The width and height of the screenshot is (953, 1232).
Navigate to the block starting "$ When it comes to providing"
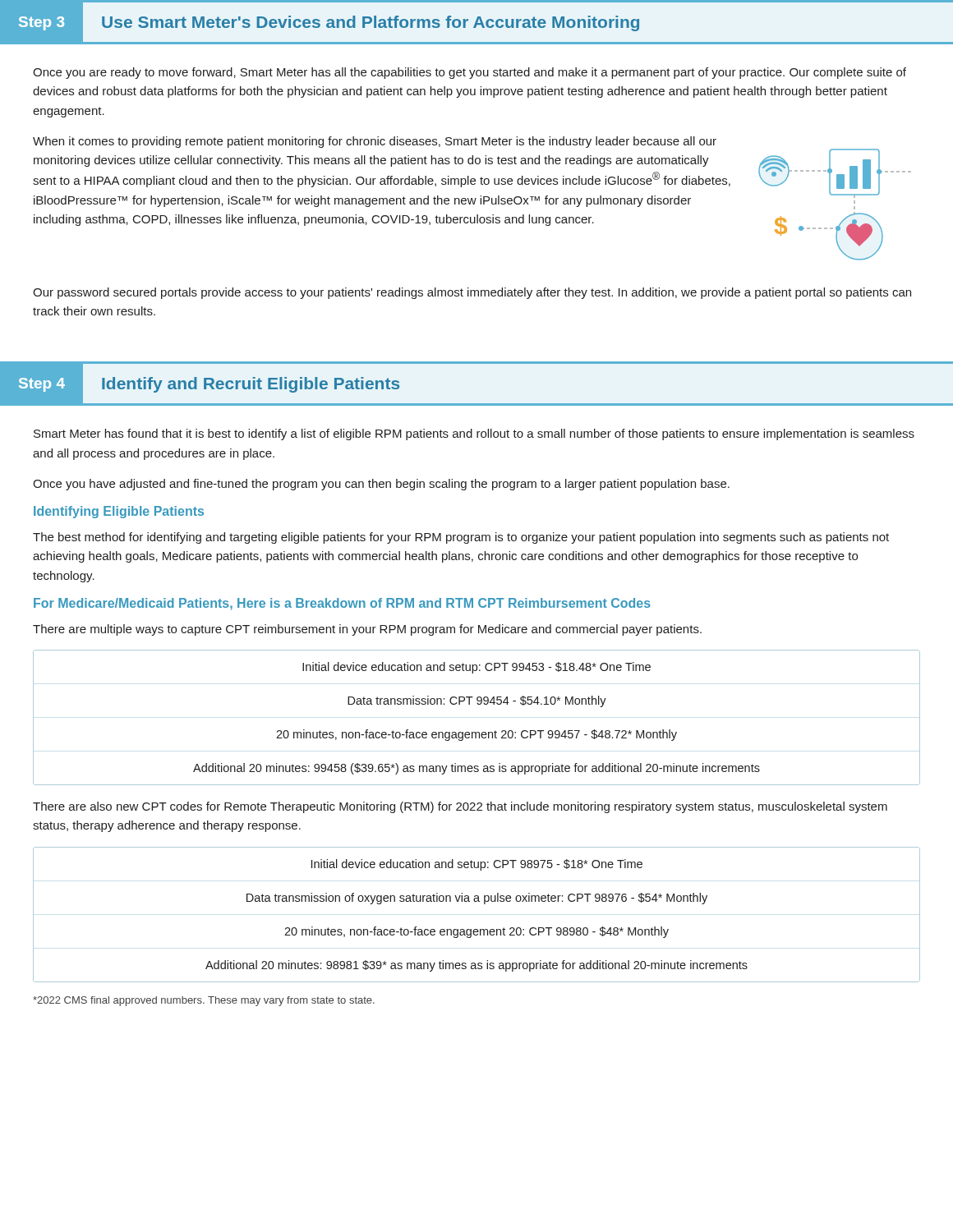tap(476, 197)
